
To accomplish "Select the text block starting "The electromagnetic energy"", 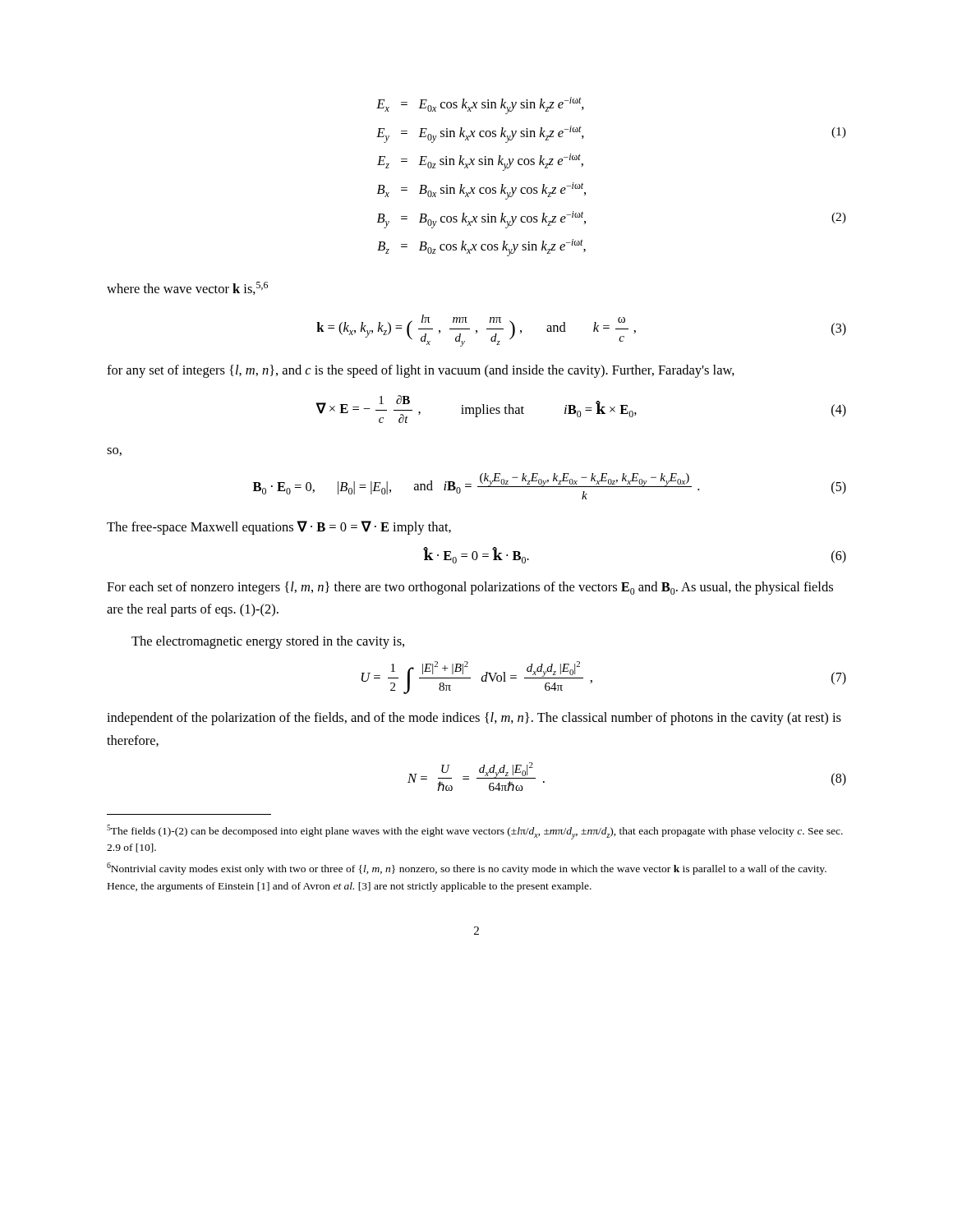I will [x=268, y=641].
